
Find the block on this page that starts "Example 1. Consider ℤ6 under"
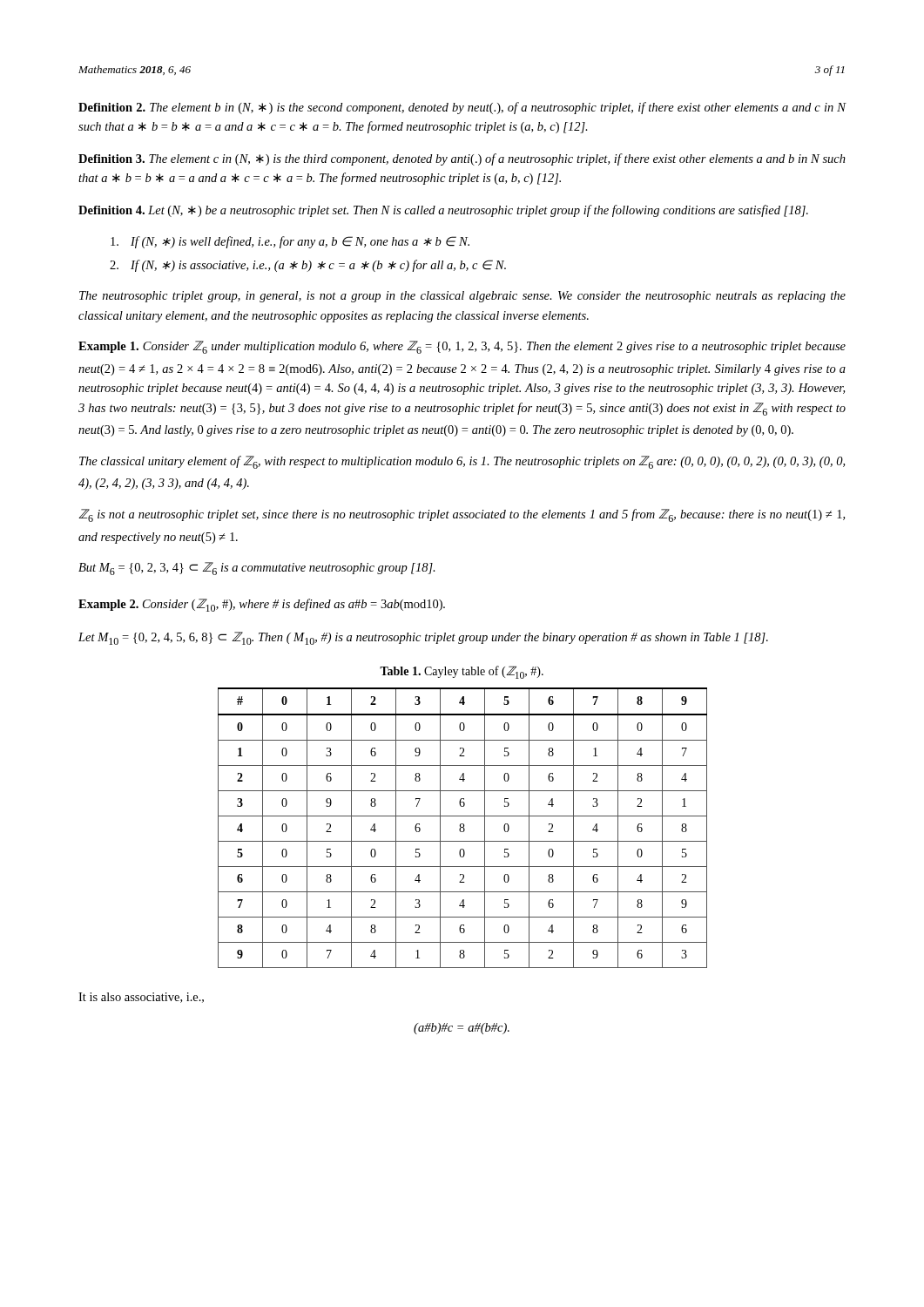click(x=462, y=388)
